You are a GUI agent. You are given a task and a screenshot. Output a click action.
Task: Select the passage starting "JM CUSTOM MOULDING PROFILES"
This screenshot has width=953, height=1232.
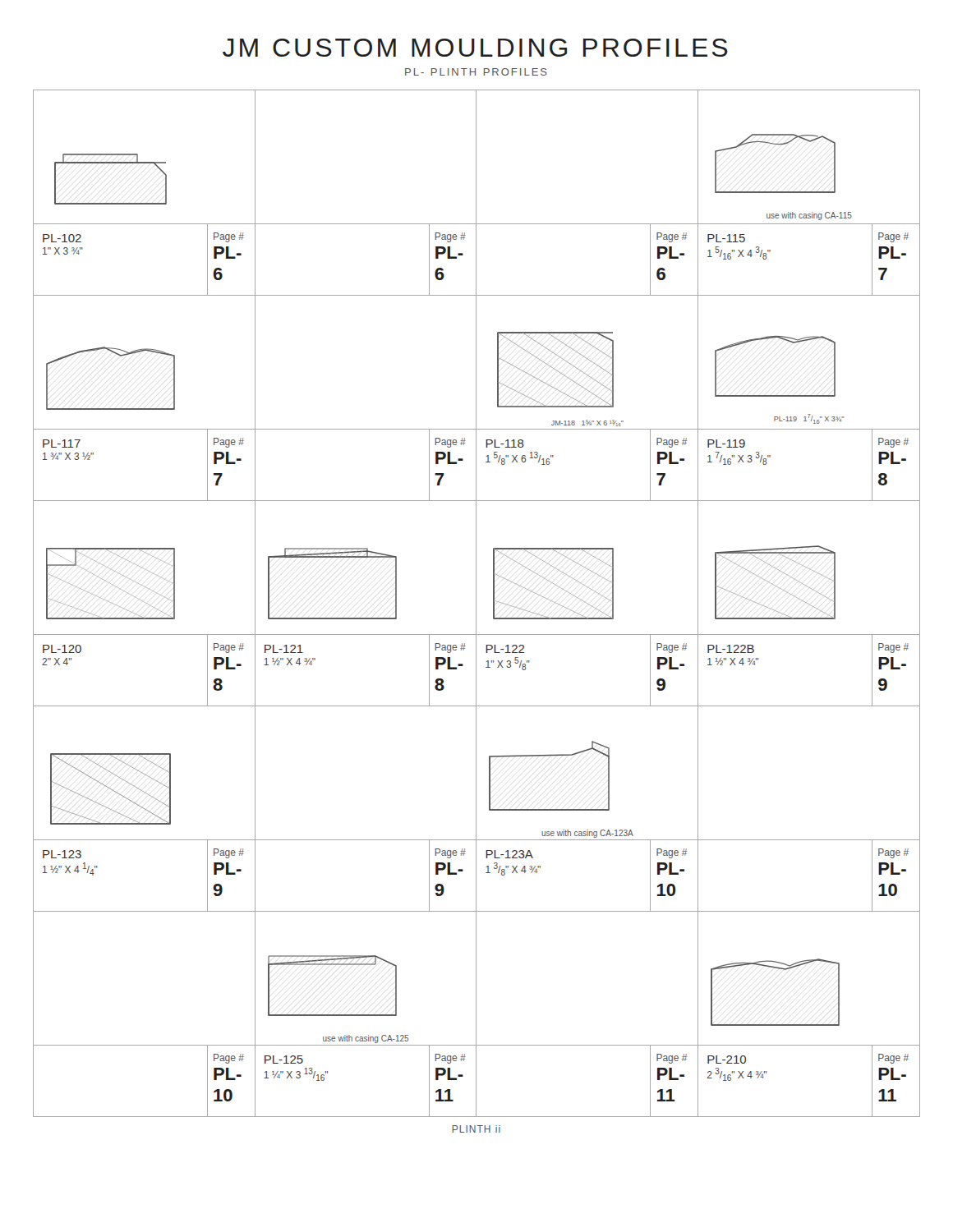[476, 48]
